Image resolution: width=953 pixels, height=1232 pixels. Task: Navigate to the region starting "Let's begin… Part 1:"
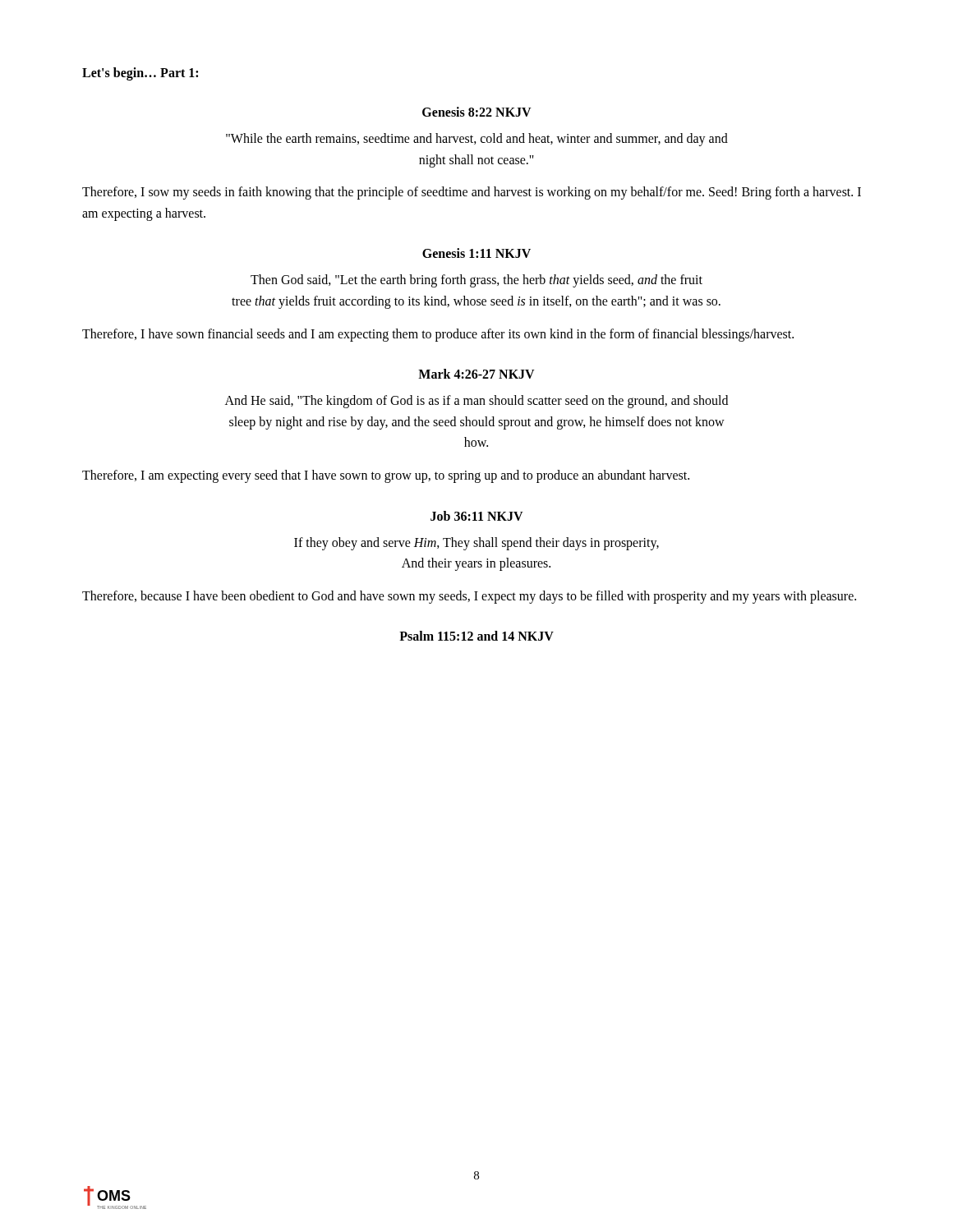(x=141, y=73)
